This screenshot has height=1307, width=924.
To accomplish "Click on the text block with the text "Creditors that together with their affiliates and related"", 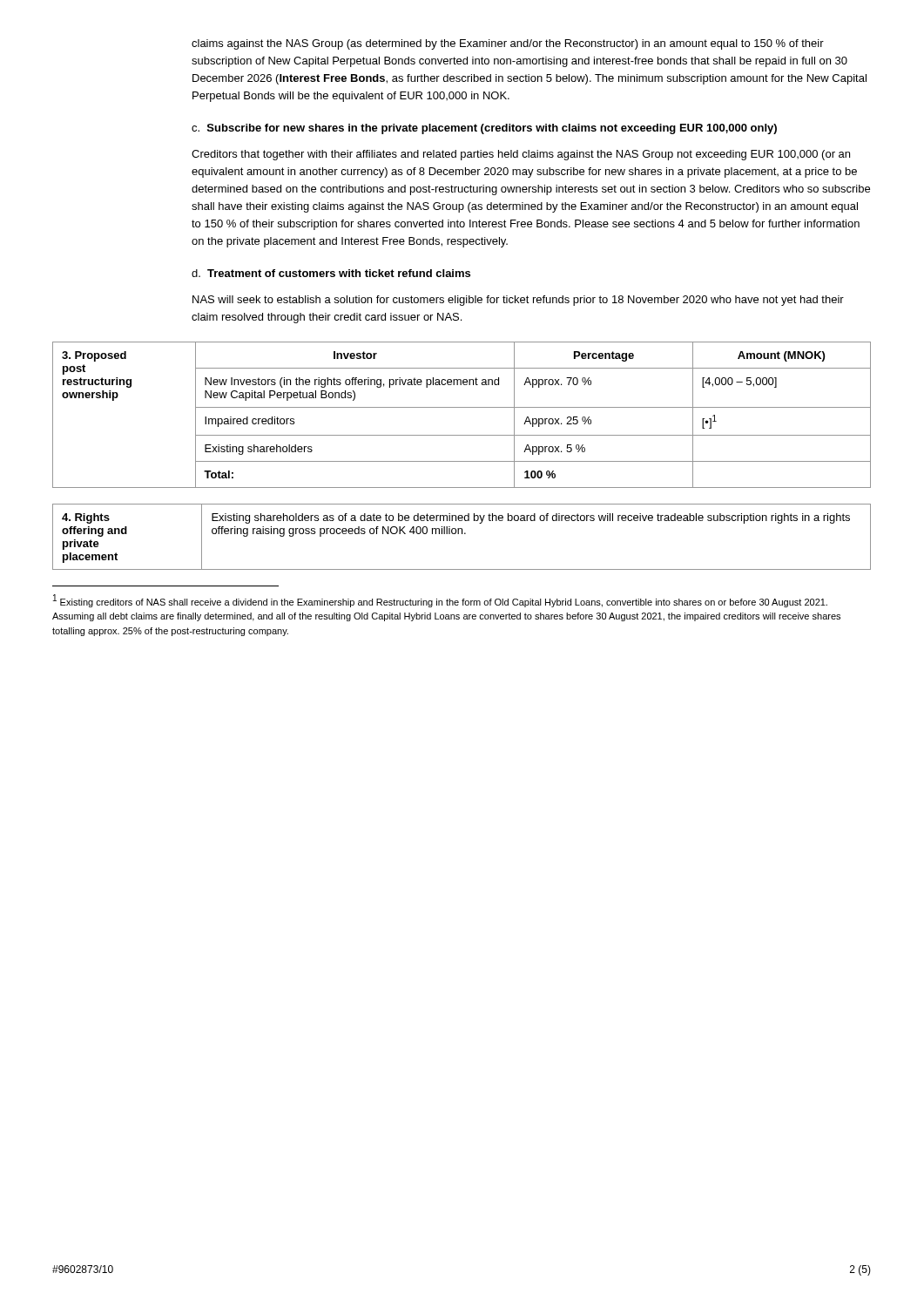I will [531, 197].
